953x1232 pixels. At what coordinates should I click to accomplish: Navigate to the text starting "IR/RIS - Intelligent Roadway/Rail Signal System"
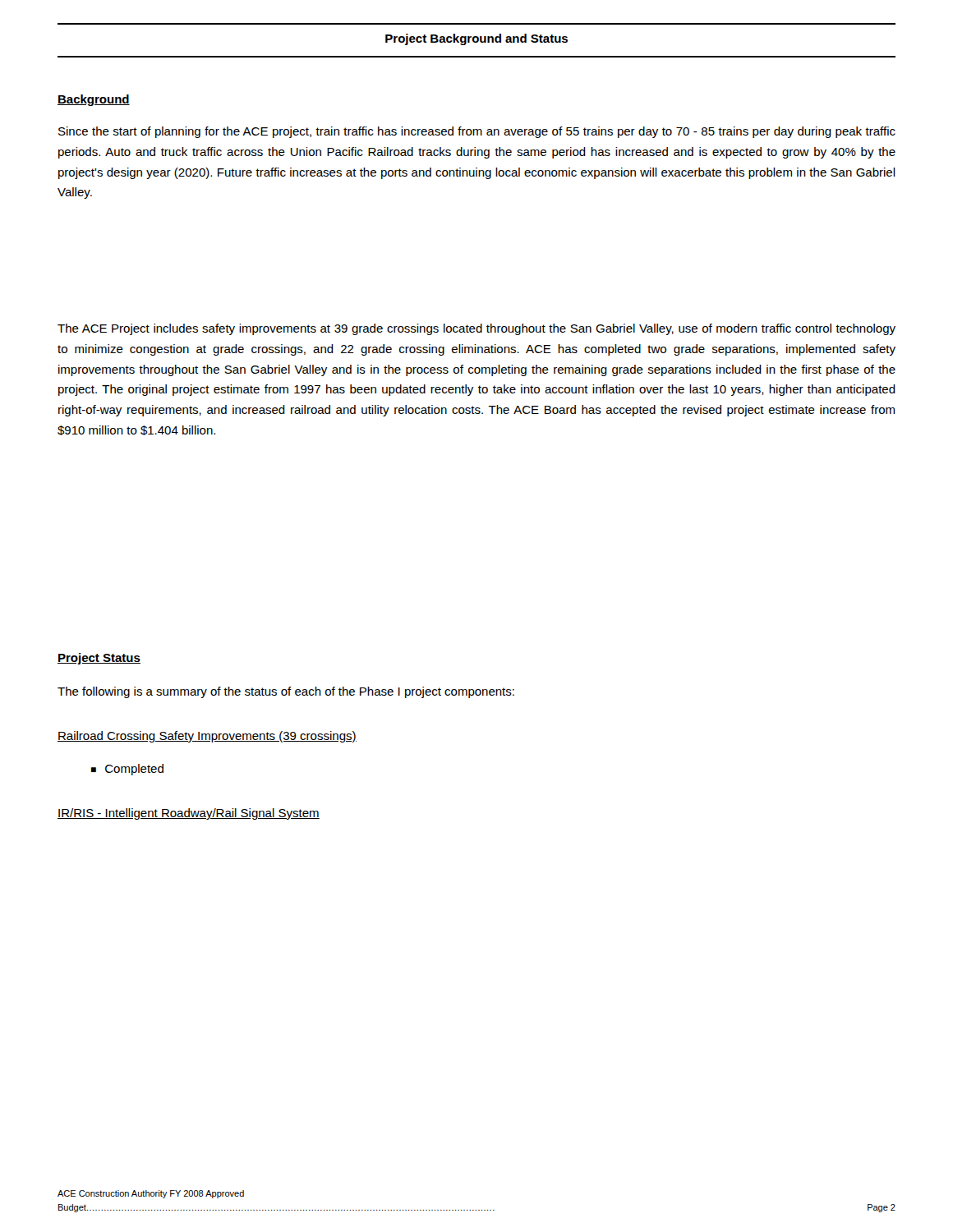(x=188, y=813)
